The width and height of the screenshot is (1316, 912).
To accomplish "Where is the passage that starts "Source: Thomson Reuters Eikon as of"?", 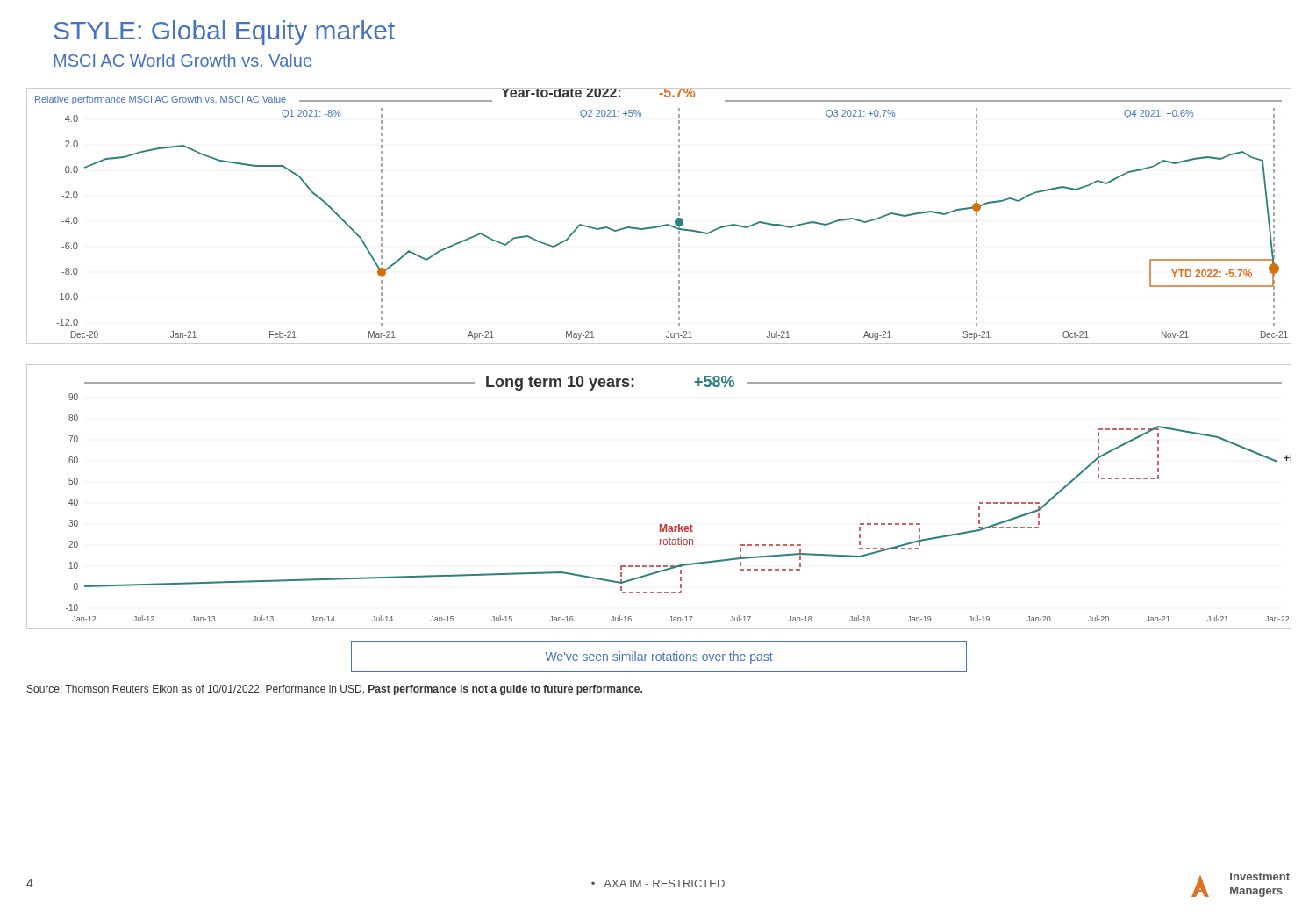I will (x=335, y=689).
